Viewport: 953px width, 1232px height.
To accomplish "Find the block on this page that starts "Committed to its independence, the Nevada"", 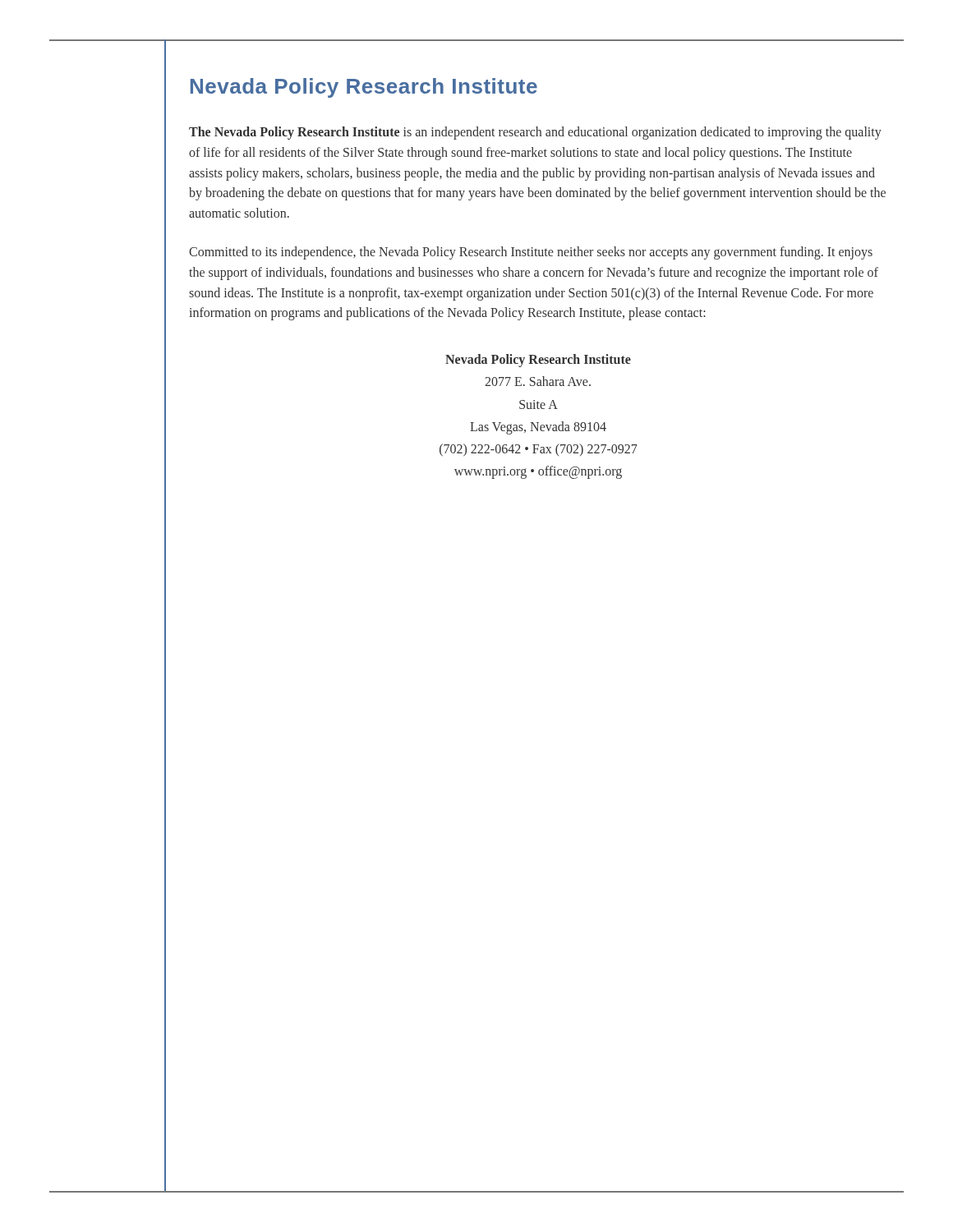I will (x=534, y=282).
